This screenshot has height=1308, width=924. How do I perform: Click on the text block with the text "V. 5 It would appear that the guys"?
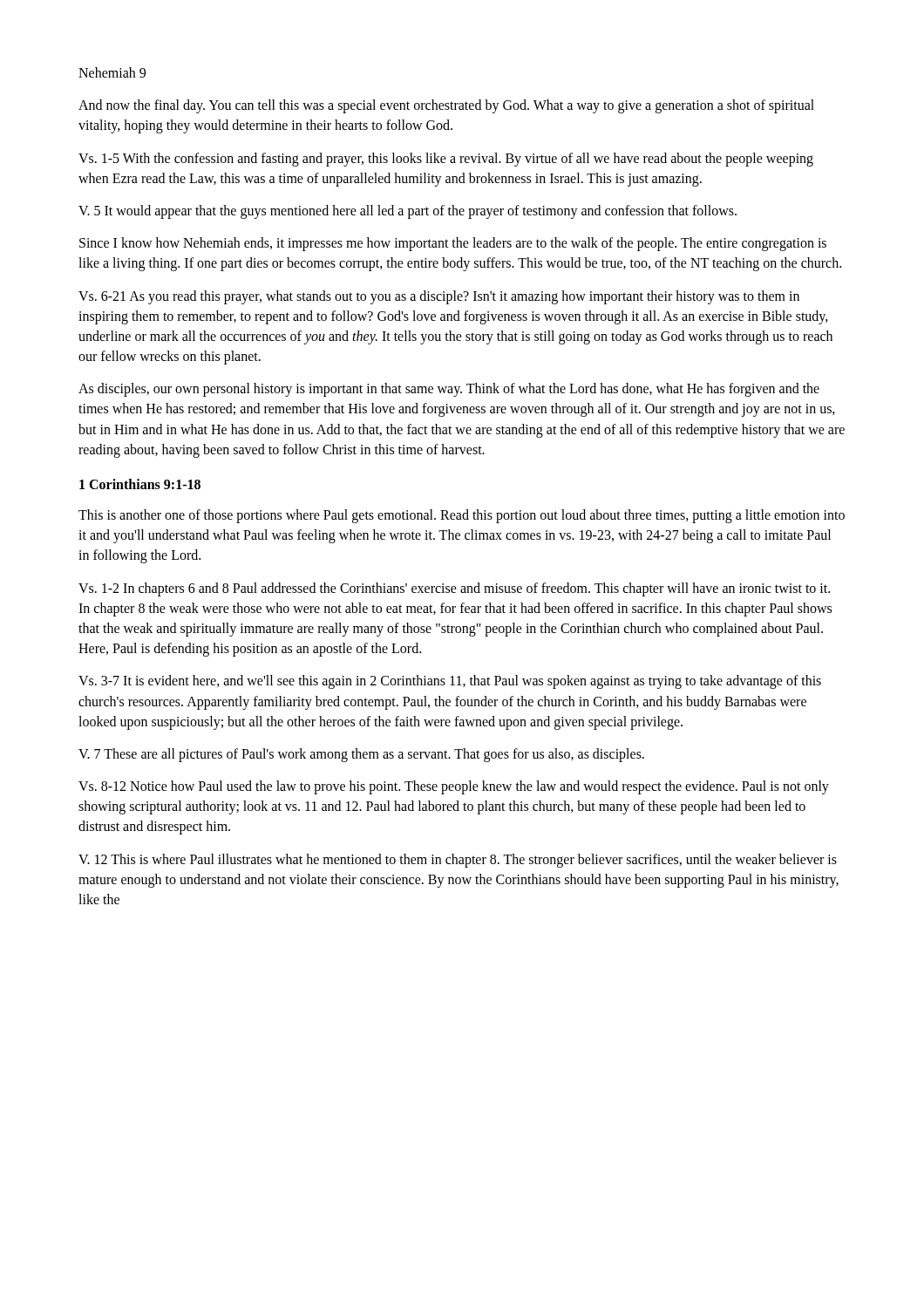coord(408,211)
